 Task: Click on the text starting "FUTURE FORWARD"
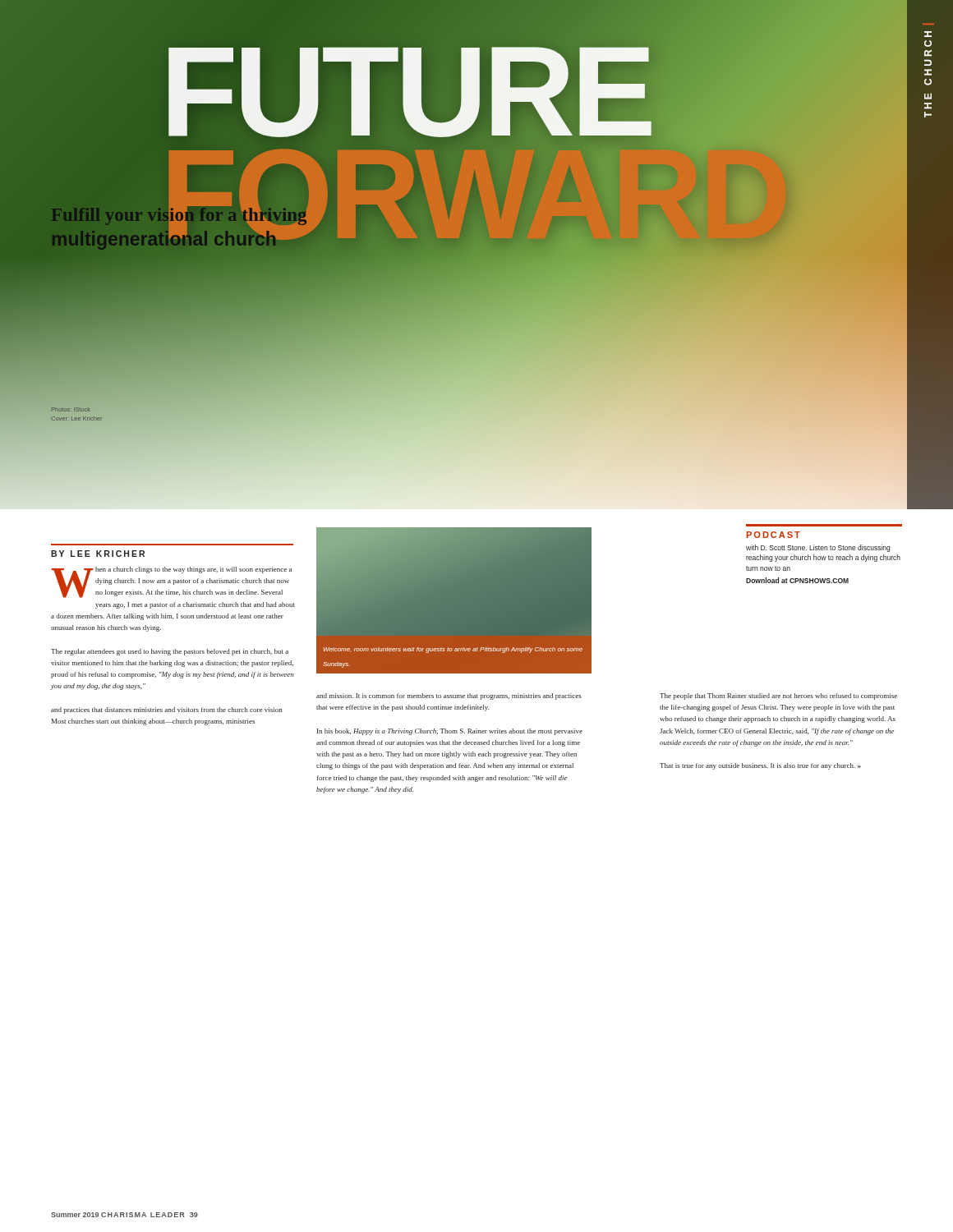click(x=530, y=143)
